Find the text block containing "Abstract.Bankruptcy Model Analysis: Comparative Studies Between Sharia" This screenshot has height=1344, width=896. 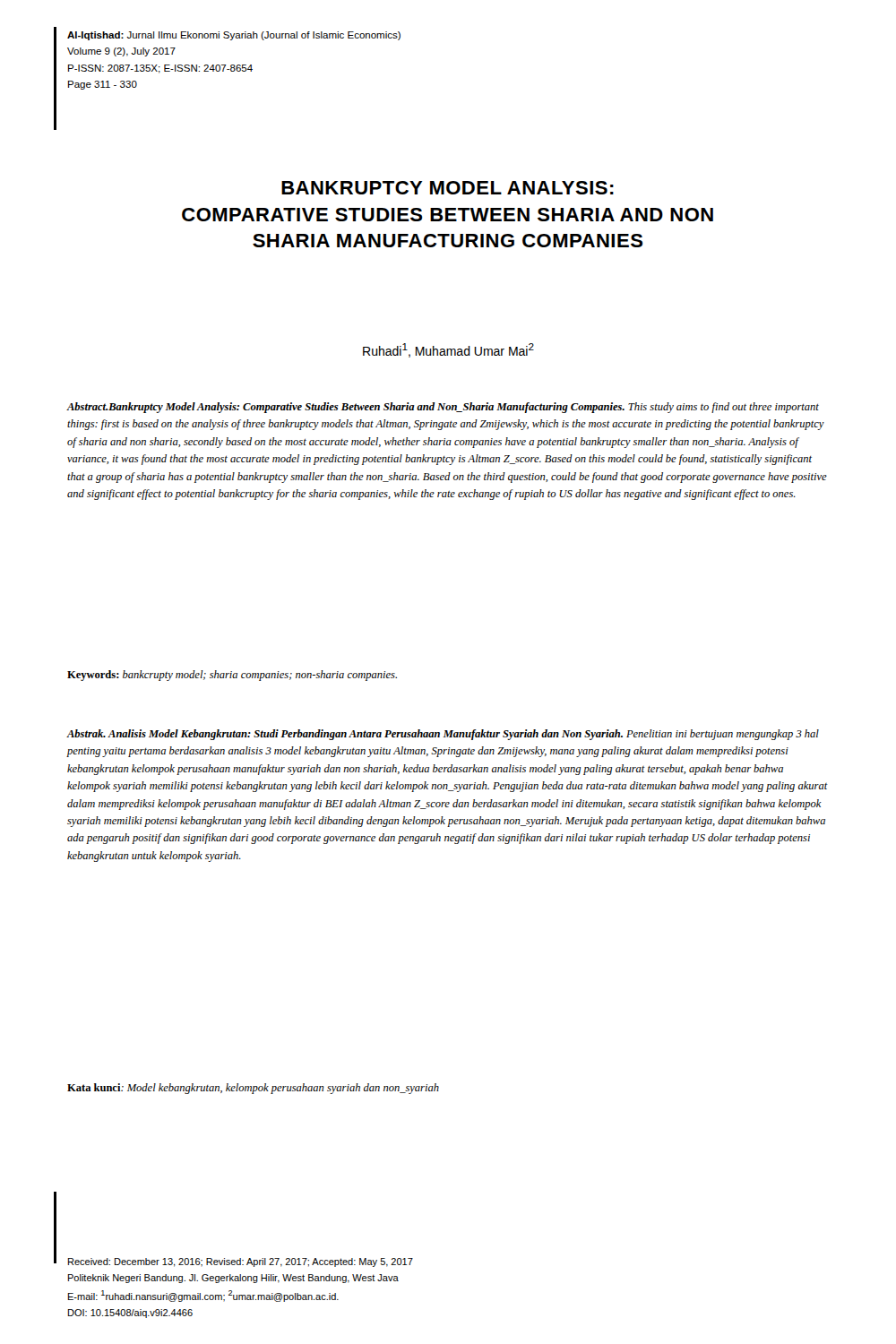click(x=448, y=451)
